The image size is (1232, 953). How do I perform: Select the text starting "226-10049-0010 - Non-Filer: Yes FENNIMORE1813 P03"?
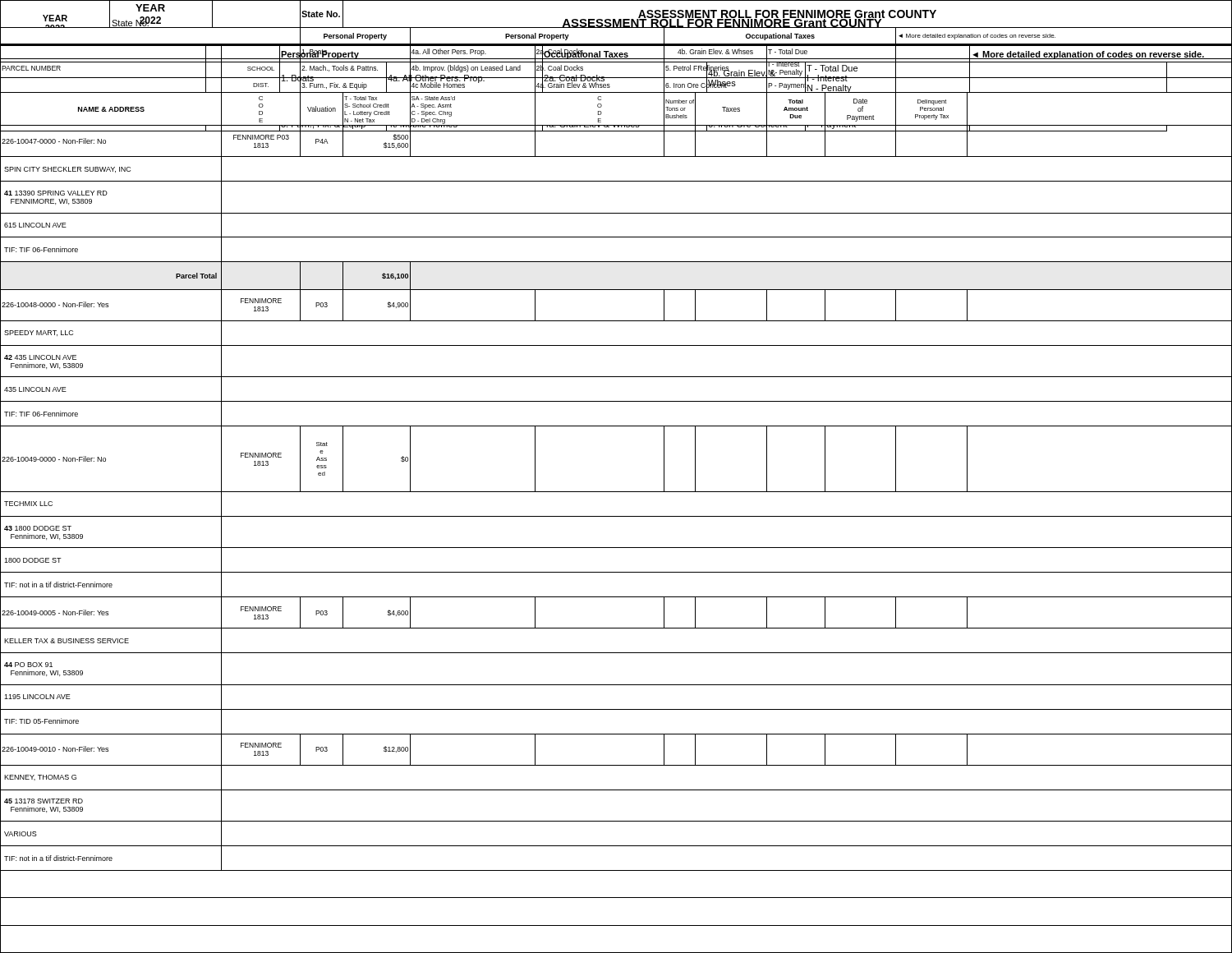coord(616,749)
